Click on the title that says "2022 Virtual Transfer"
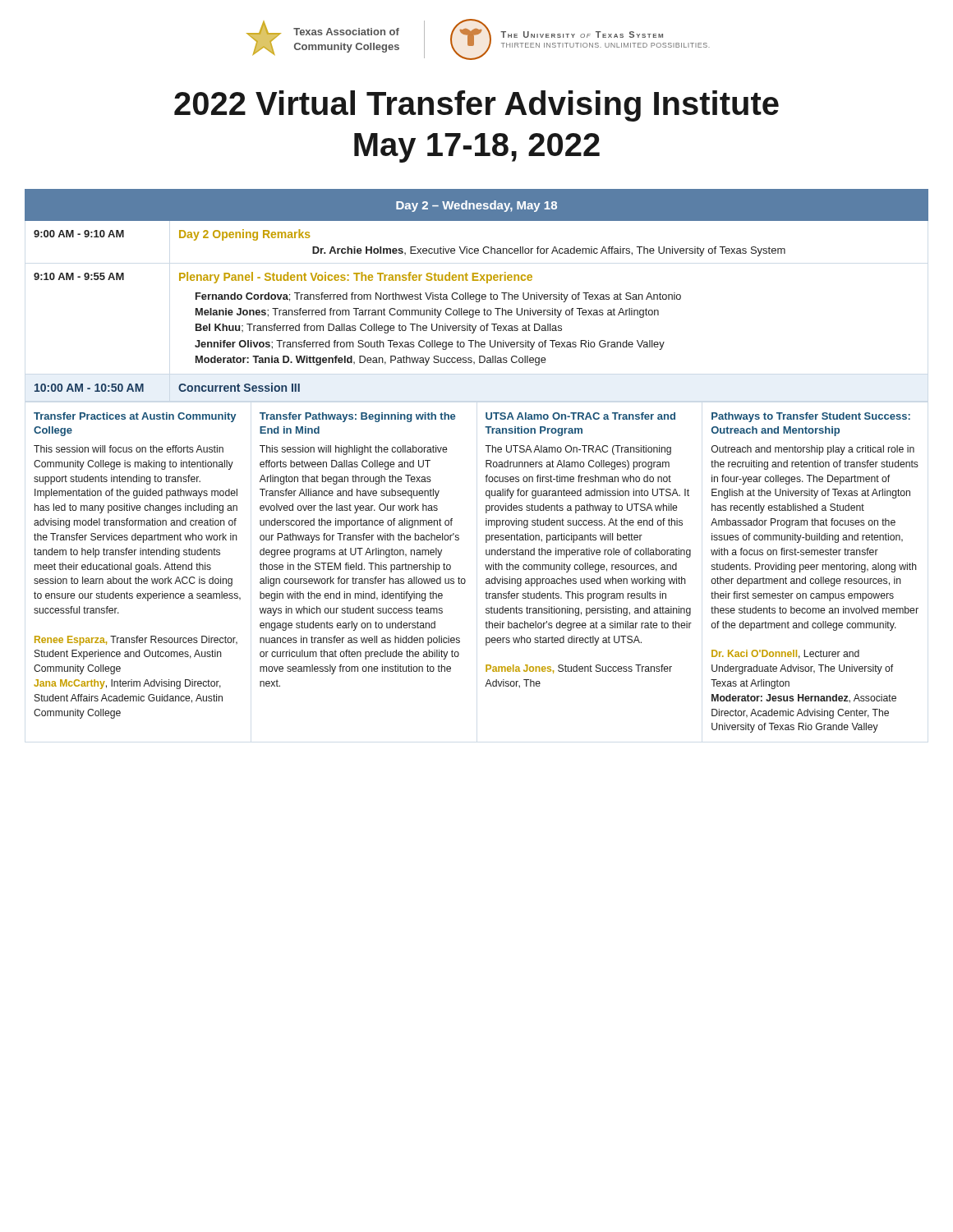The width and height of the screenshot is (953, 1232). pos(476,124)
